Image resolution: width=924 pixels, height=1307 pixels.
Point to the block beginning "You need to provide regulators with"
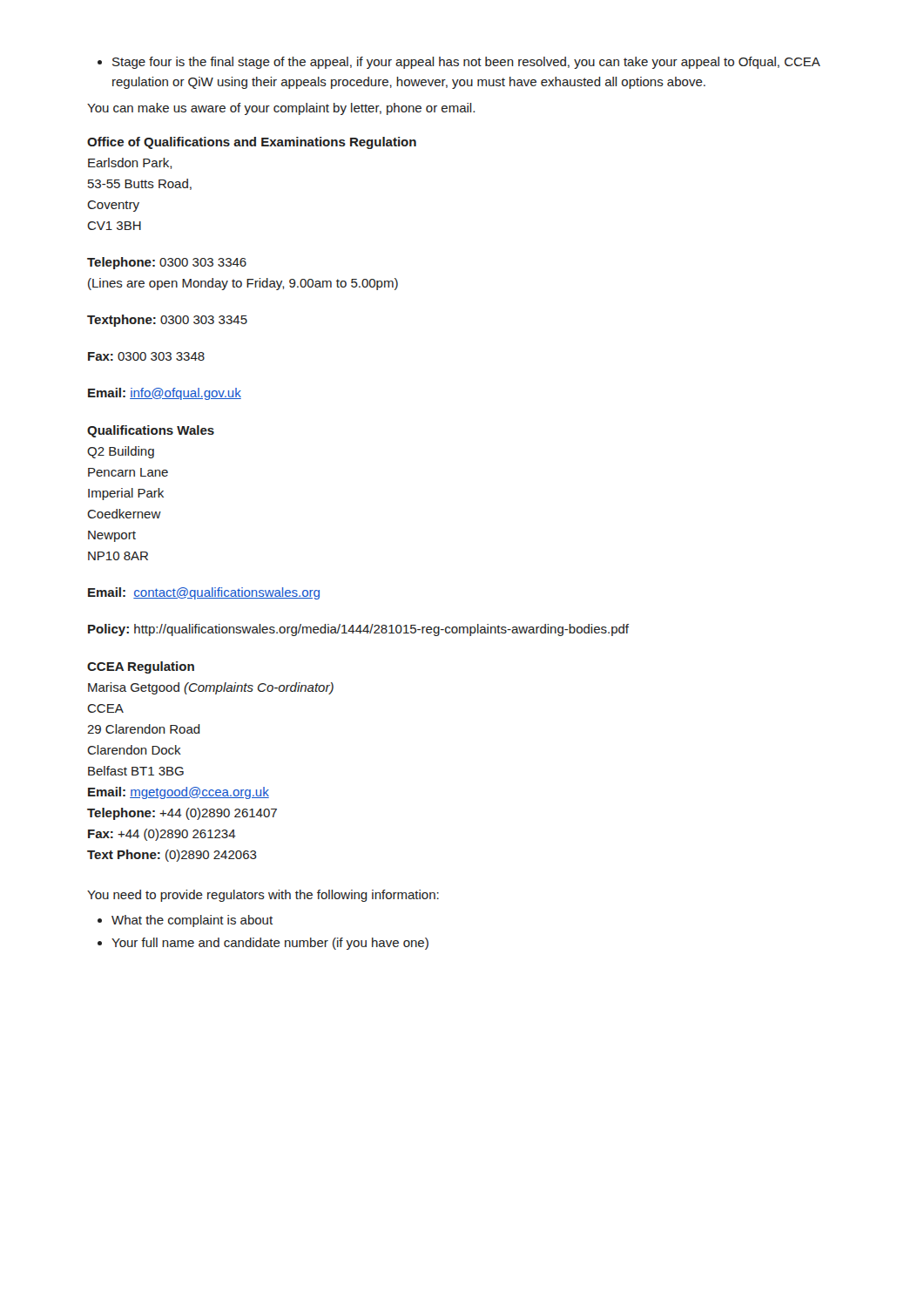coord(263,894)
